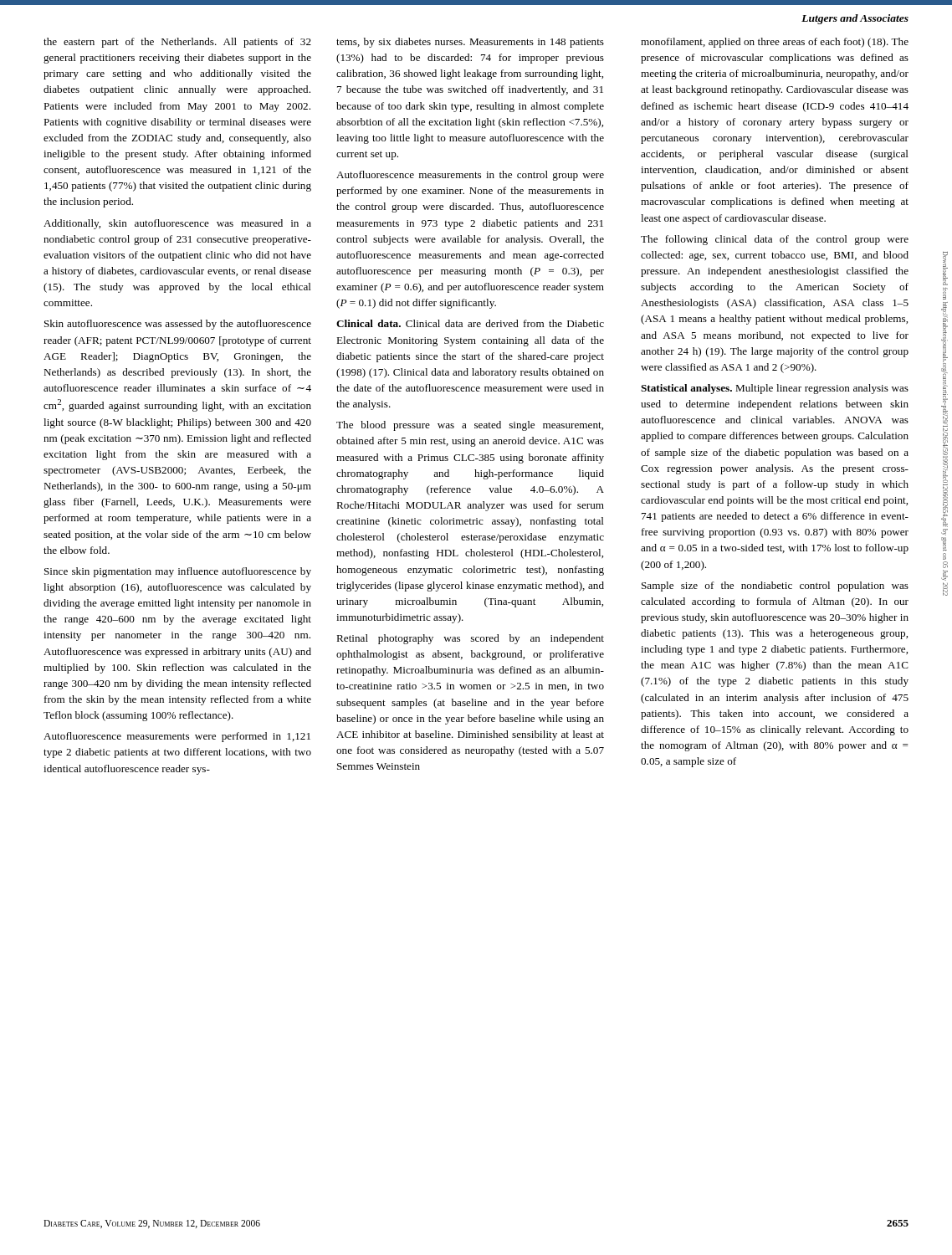
Task: Find the block starting "Autofluorescence measurements in the control"
Action: (470, 239)
